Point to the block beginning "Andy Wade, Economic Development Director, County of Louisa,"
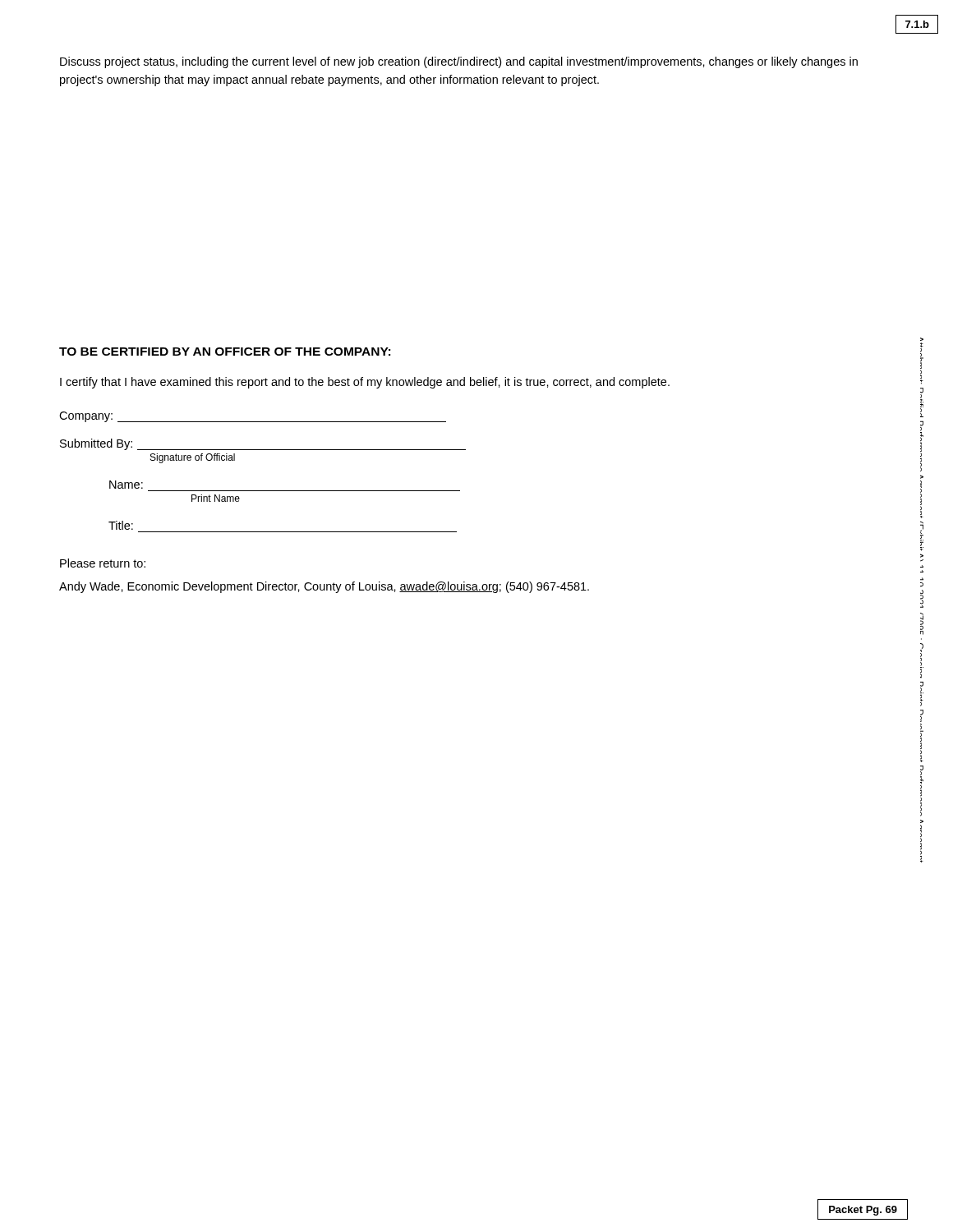The width and height of the screenshot is (953, 1232). click(x=325, y=587)
